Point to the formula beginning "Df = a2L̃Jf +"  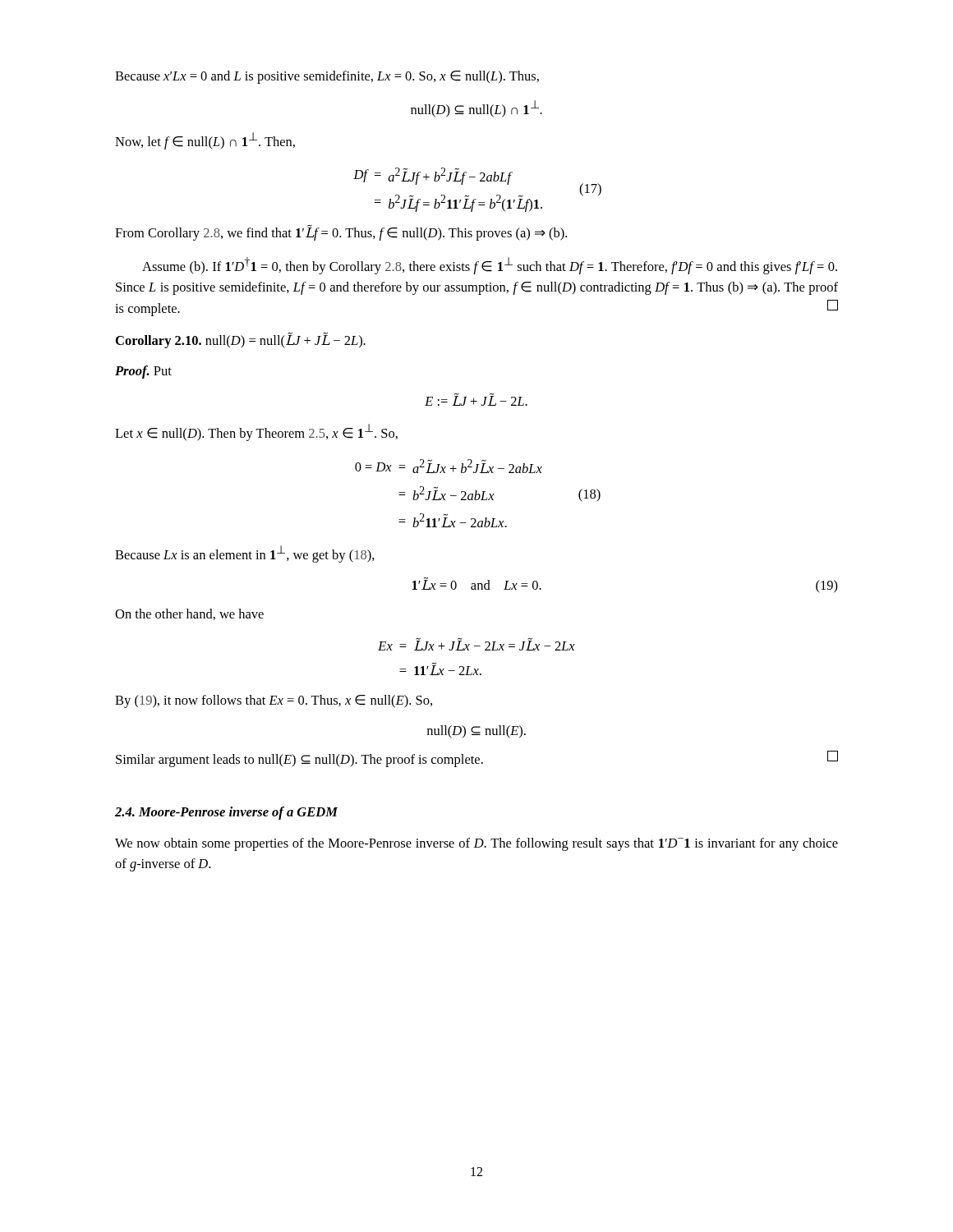(476, 189)
